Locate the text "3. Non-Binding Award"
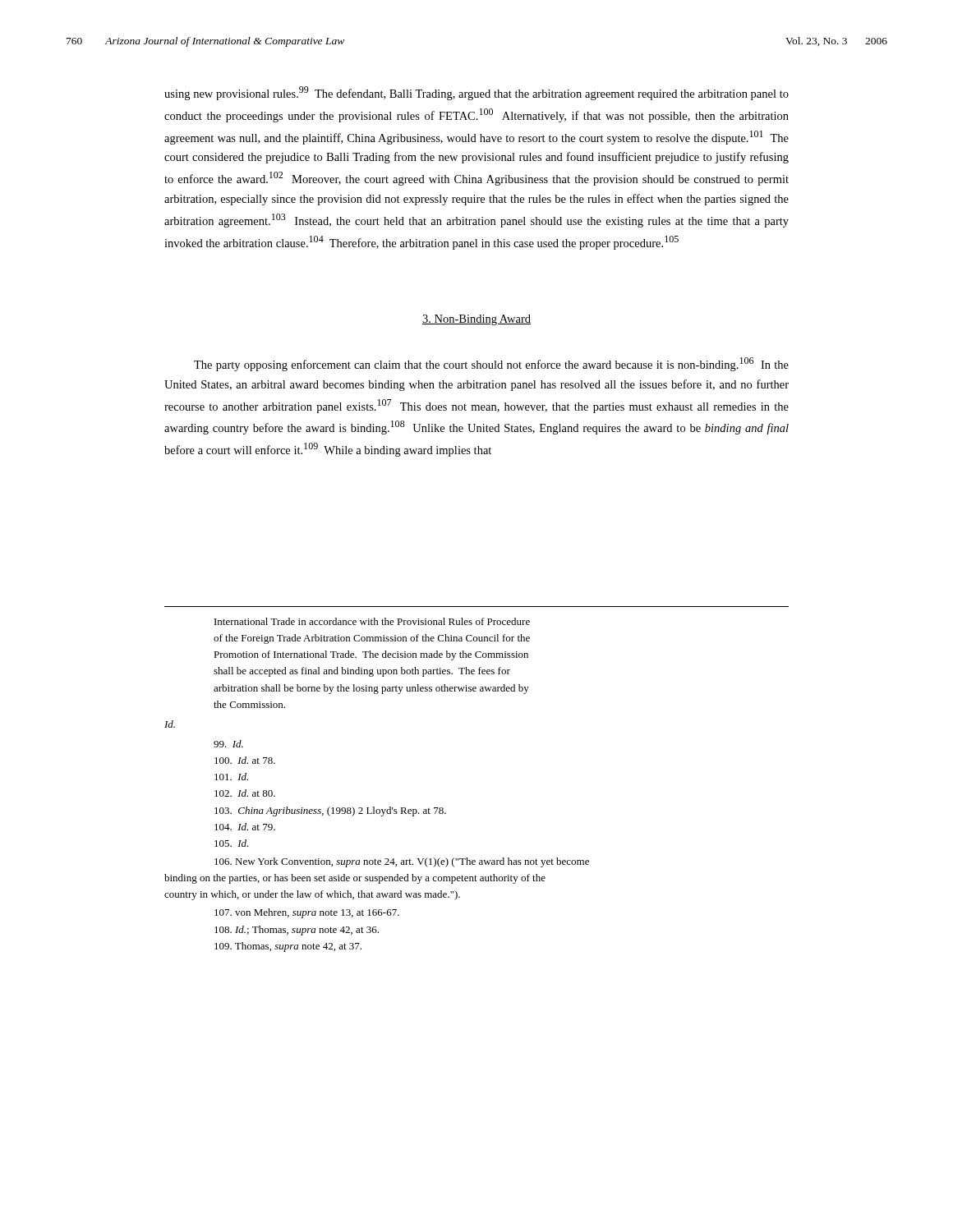Viewport: 953px width, 1232px height. 476,319
